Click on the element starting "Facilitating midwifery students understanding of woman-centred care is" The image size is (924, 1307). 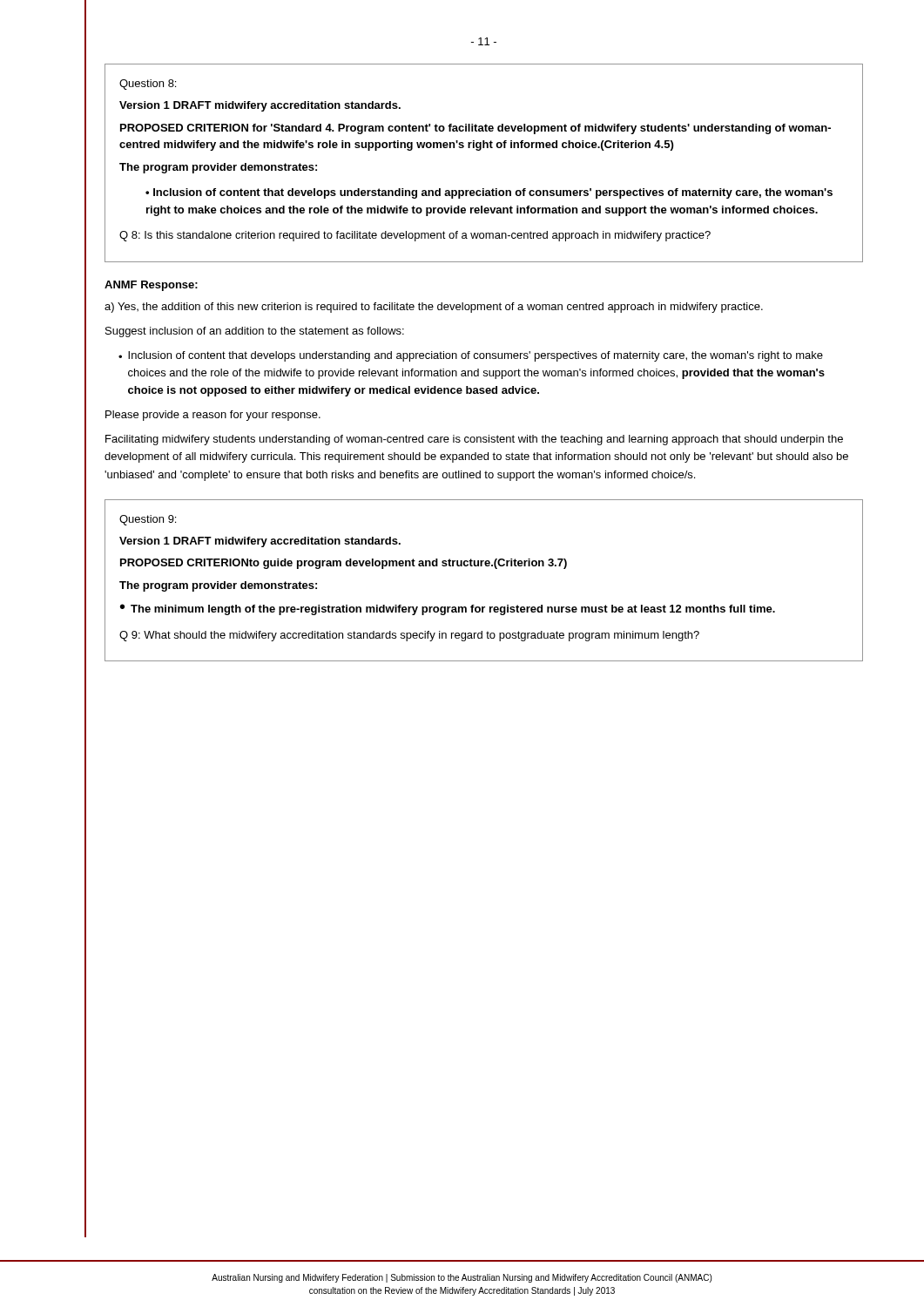(x=477, y=457)
